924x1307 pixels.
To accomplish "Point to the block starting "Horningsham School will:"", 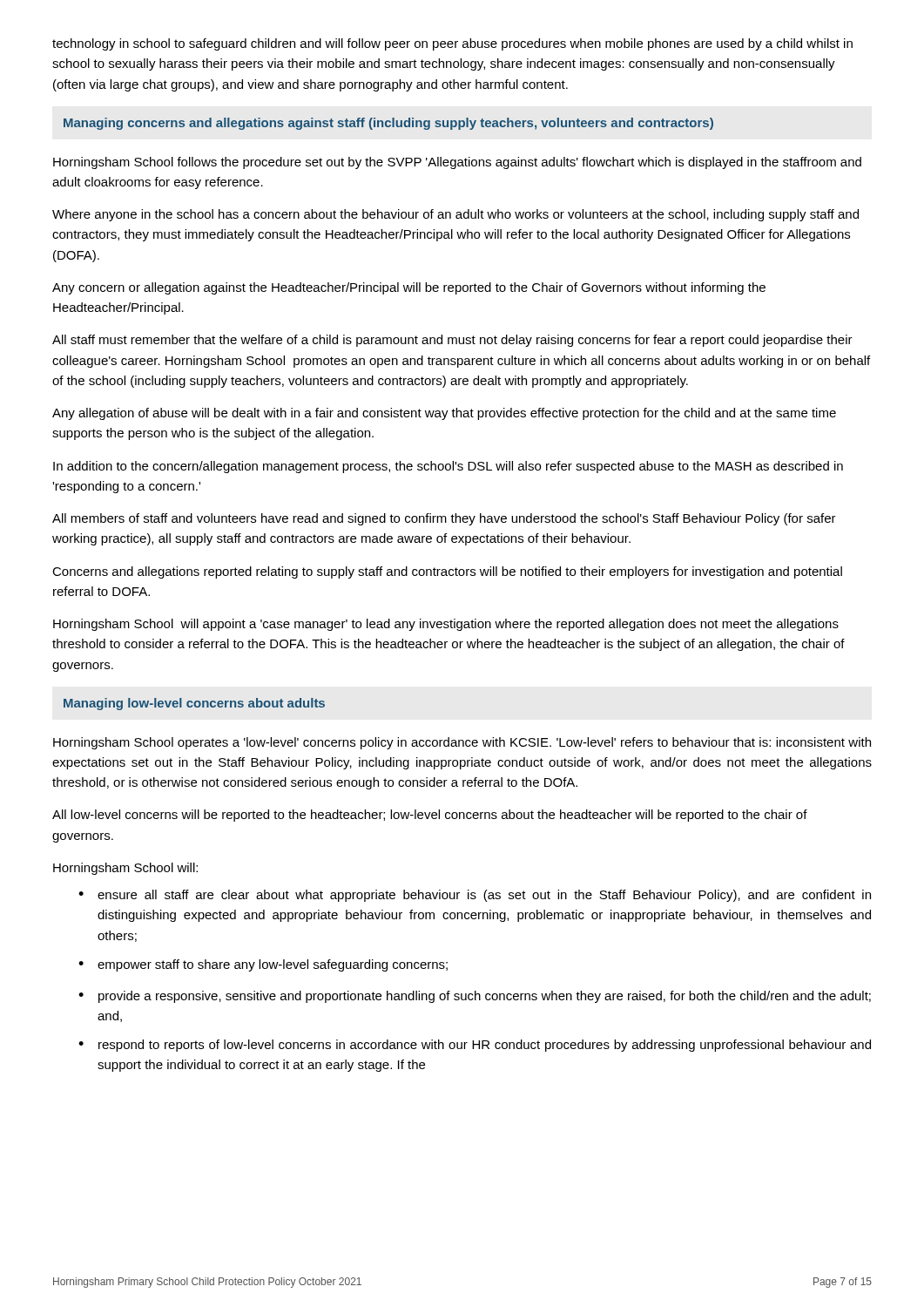I will 126,867.
